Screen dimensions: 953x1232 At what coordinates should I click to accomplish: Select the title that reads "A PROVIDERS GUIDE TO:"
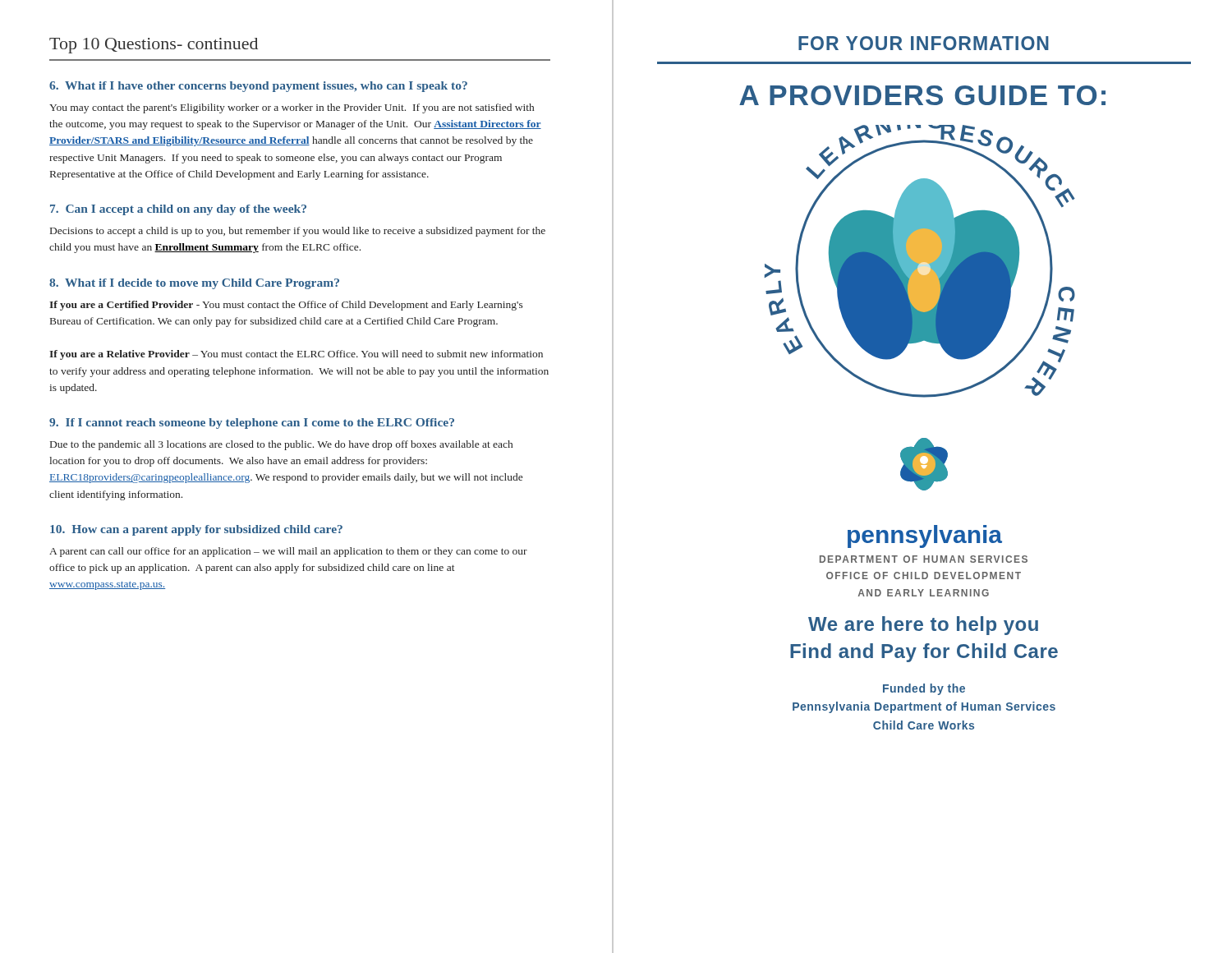(924, 95)
